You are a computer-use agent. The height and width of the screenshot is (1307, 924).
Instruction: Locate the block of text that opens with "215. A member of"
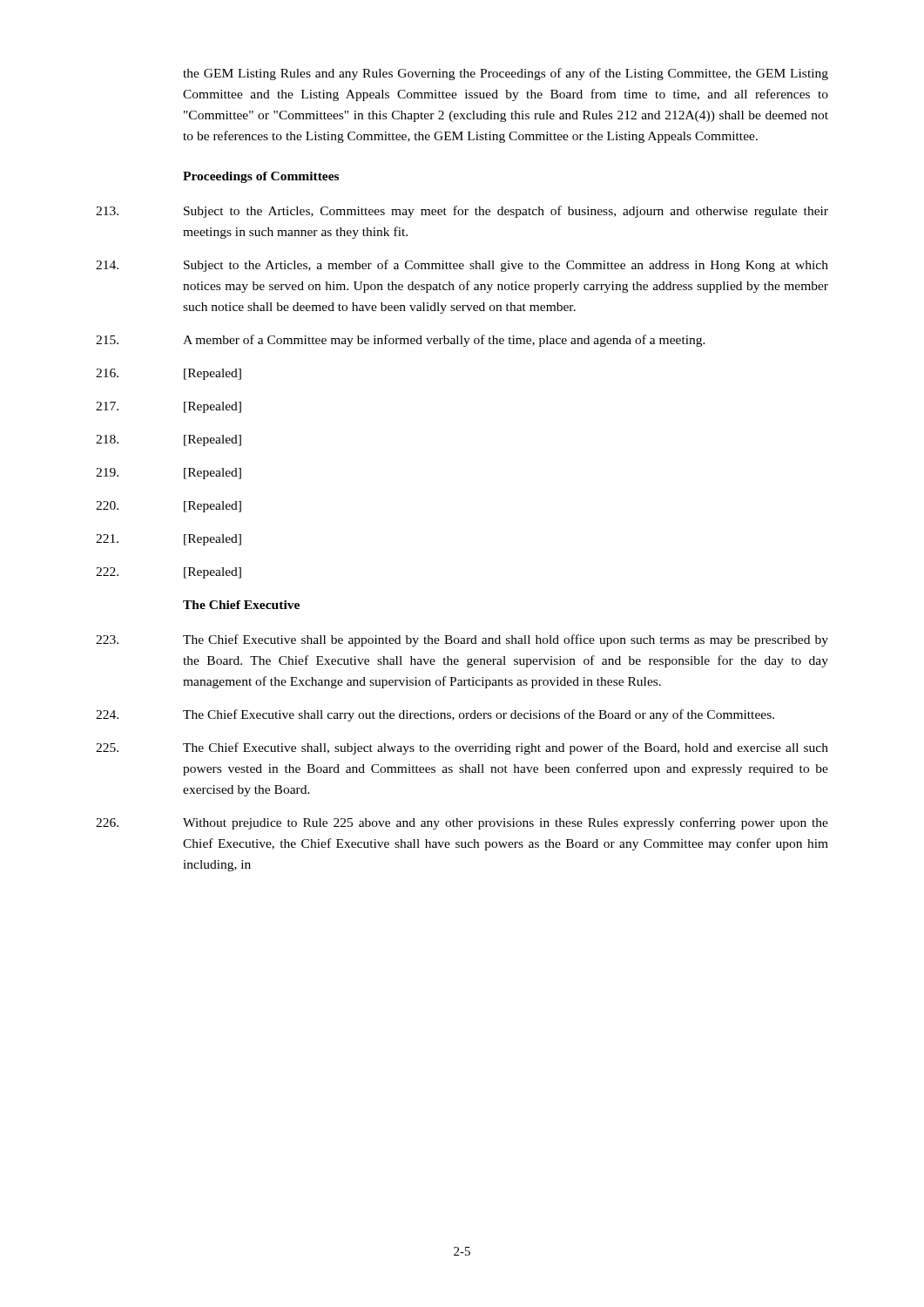pos(462,340)
